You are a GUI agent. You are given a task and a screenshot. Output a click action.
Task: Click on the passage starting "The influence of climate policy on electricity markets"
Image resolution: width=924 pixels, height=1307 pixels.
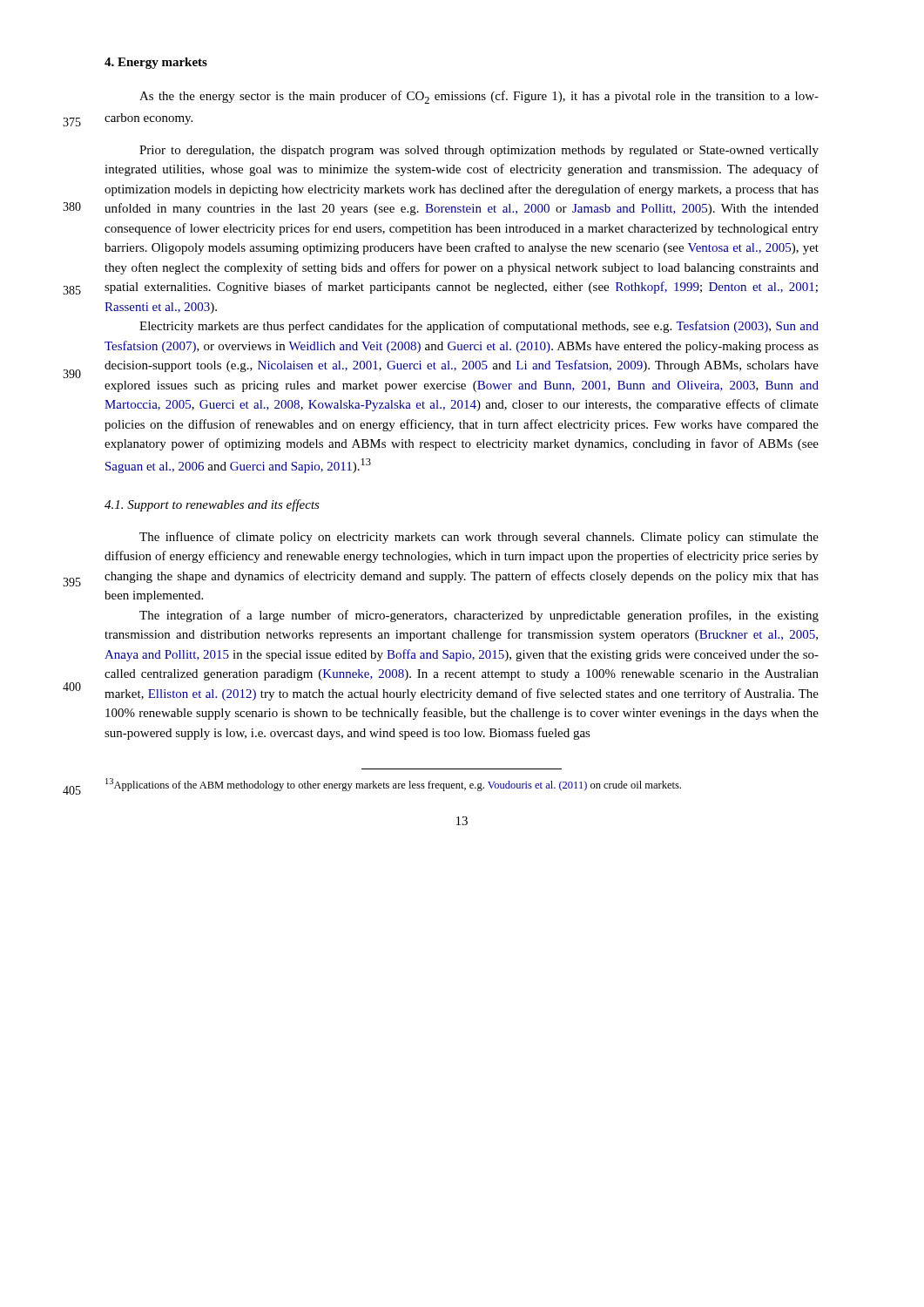click(x=462, y=566)
